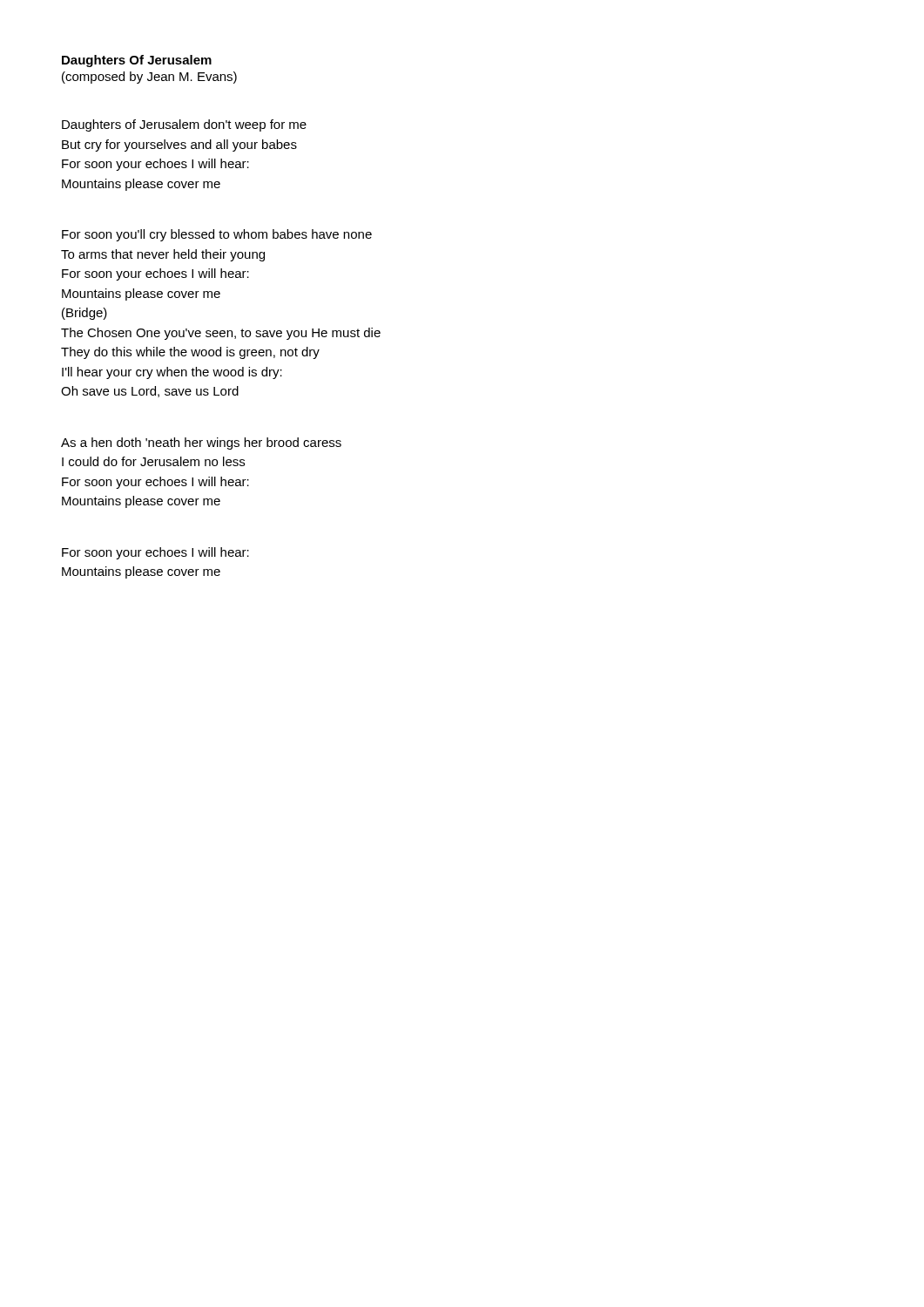The height and width of the screenshot is (1307, 924).
Task: Find "(composed by Jean M. Evans)" on this page
Action: pos(149,76)
